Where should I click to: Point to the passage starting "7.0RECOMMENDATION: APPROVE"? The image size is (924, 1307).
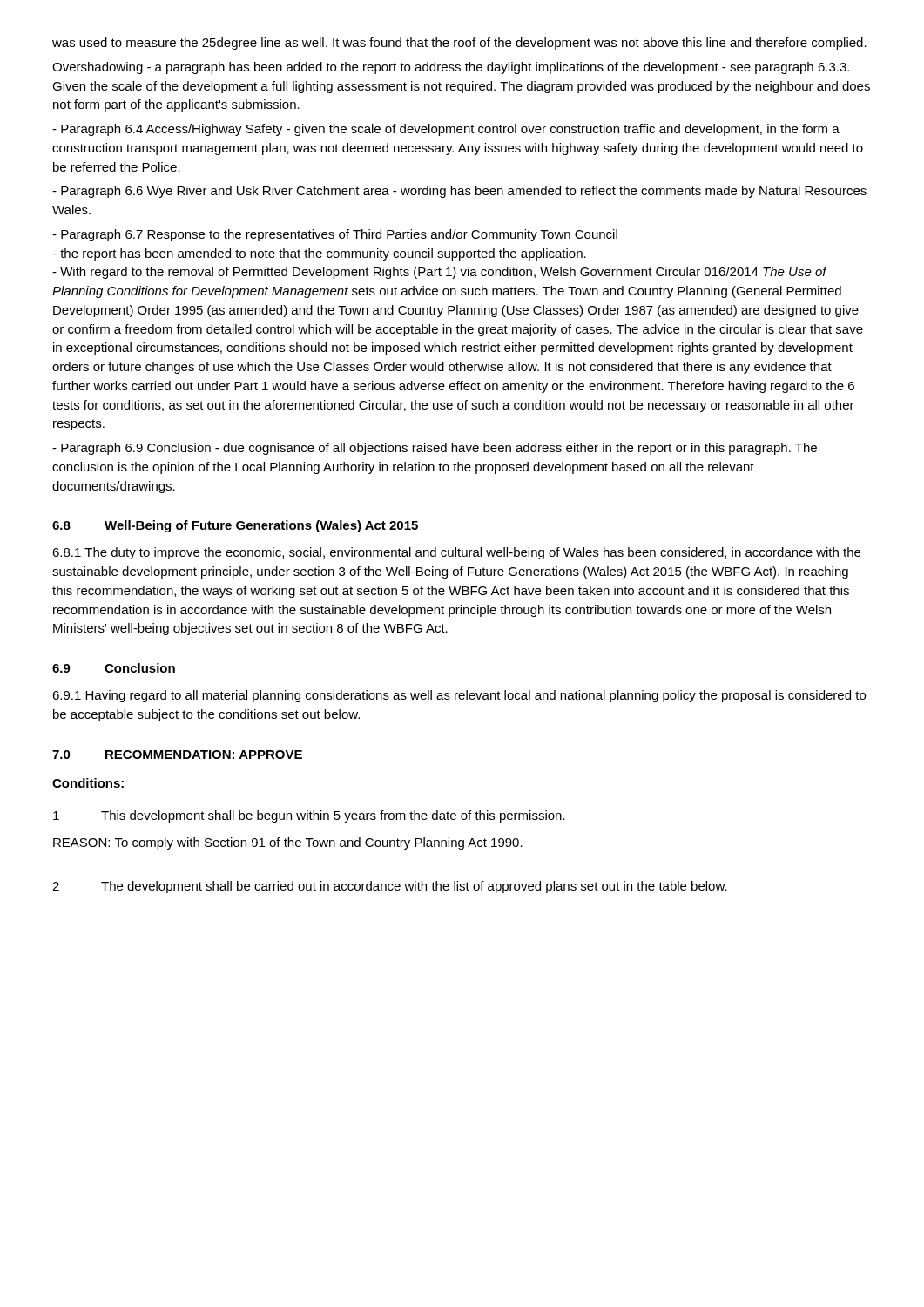(177, 754)
